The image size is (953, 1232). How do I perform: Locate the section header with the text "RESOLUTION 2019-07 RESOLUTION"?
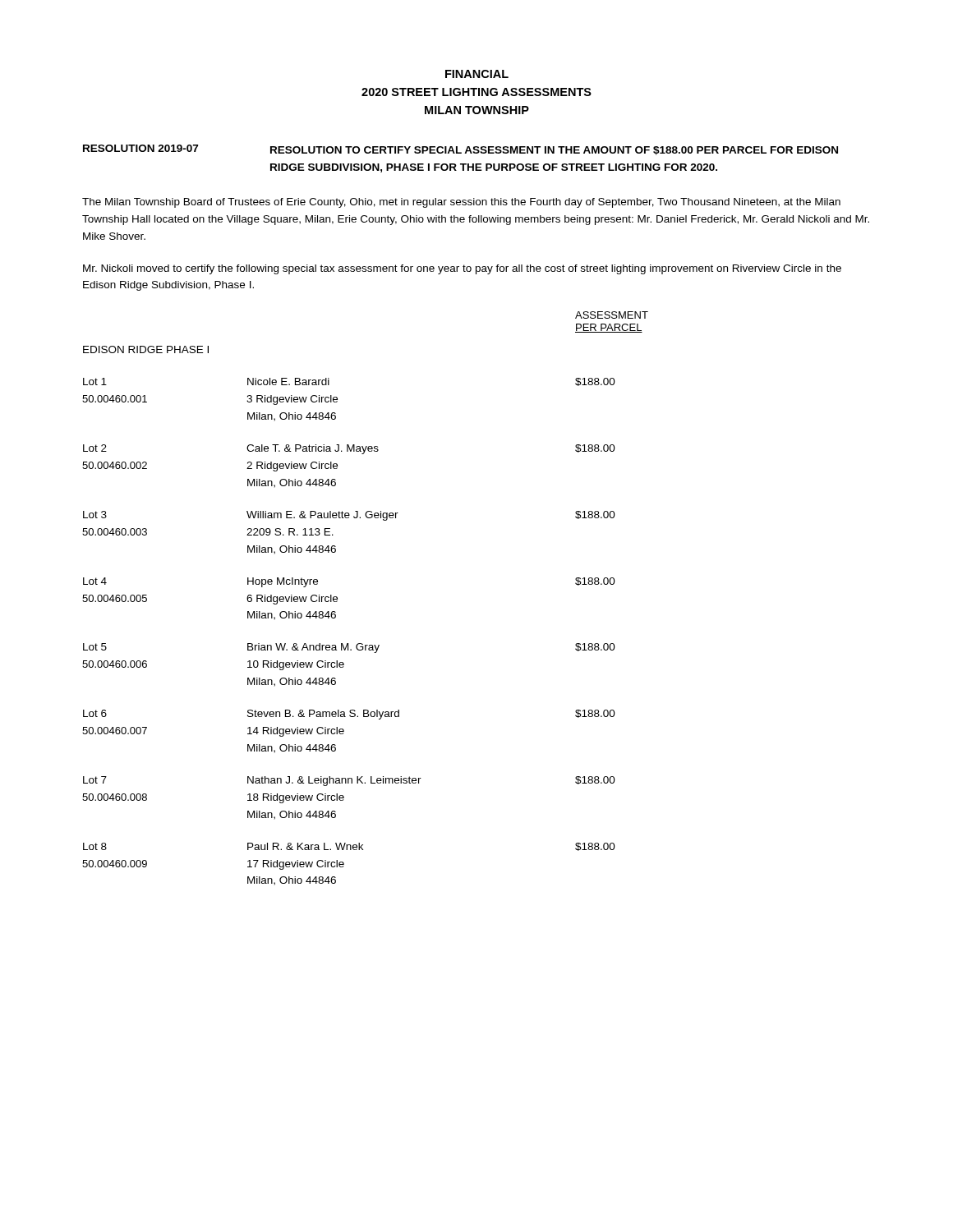(476, 159)
